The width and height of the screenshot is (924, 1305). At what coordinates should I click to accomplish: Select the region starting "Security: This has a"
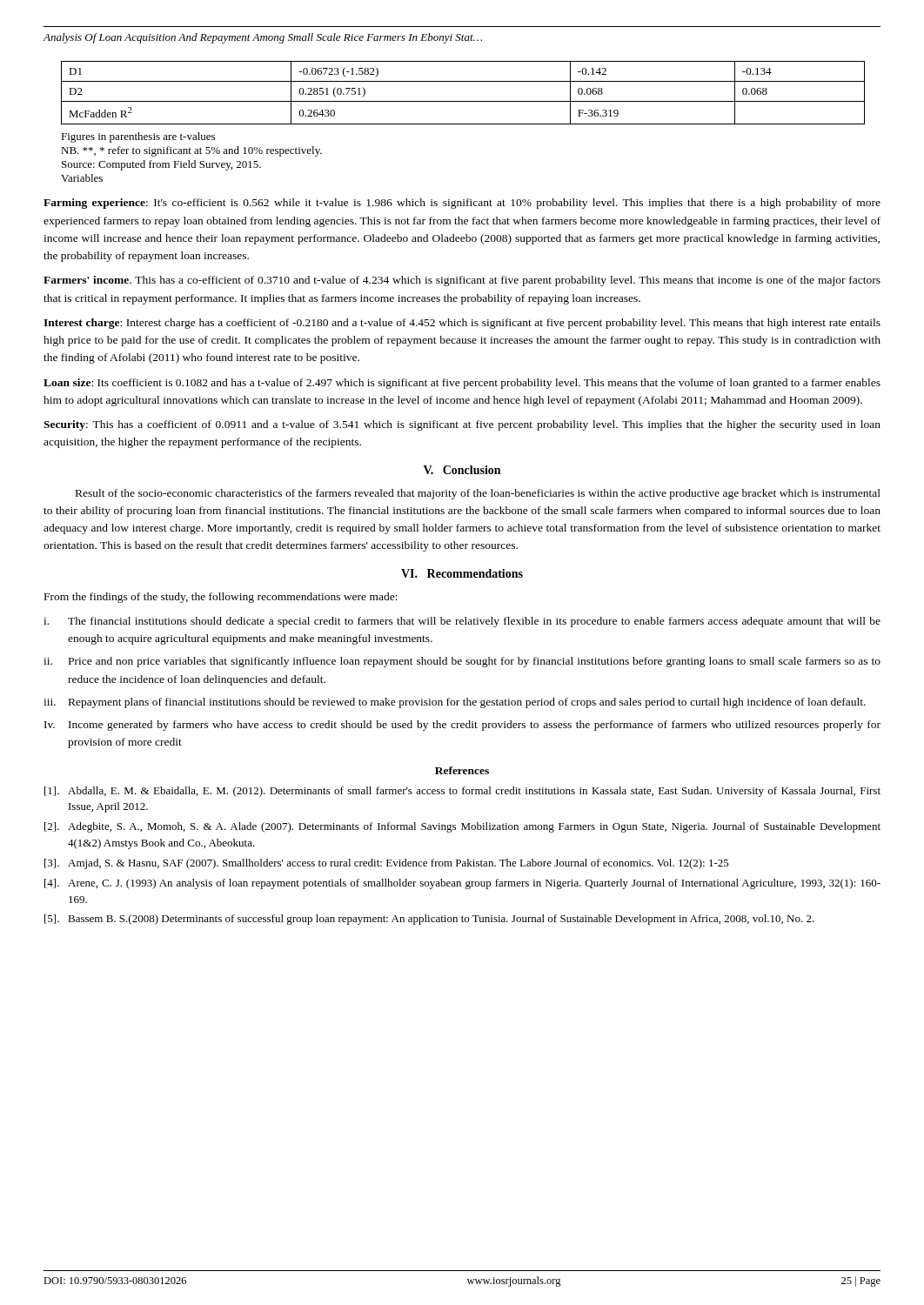[x=462, y=433]
